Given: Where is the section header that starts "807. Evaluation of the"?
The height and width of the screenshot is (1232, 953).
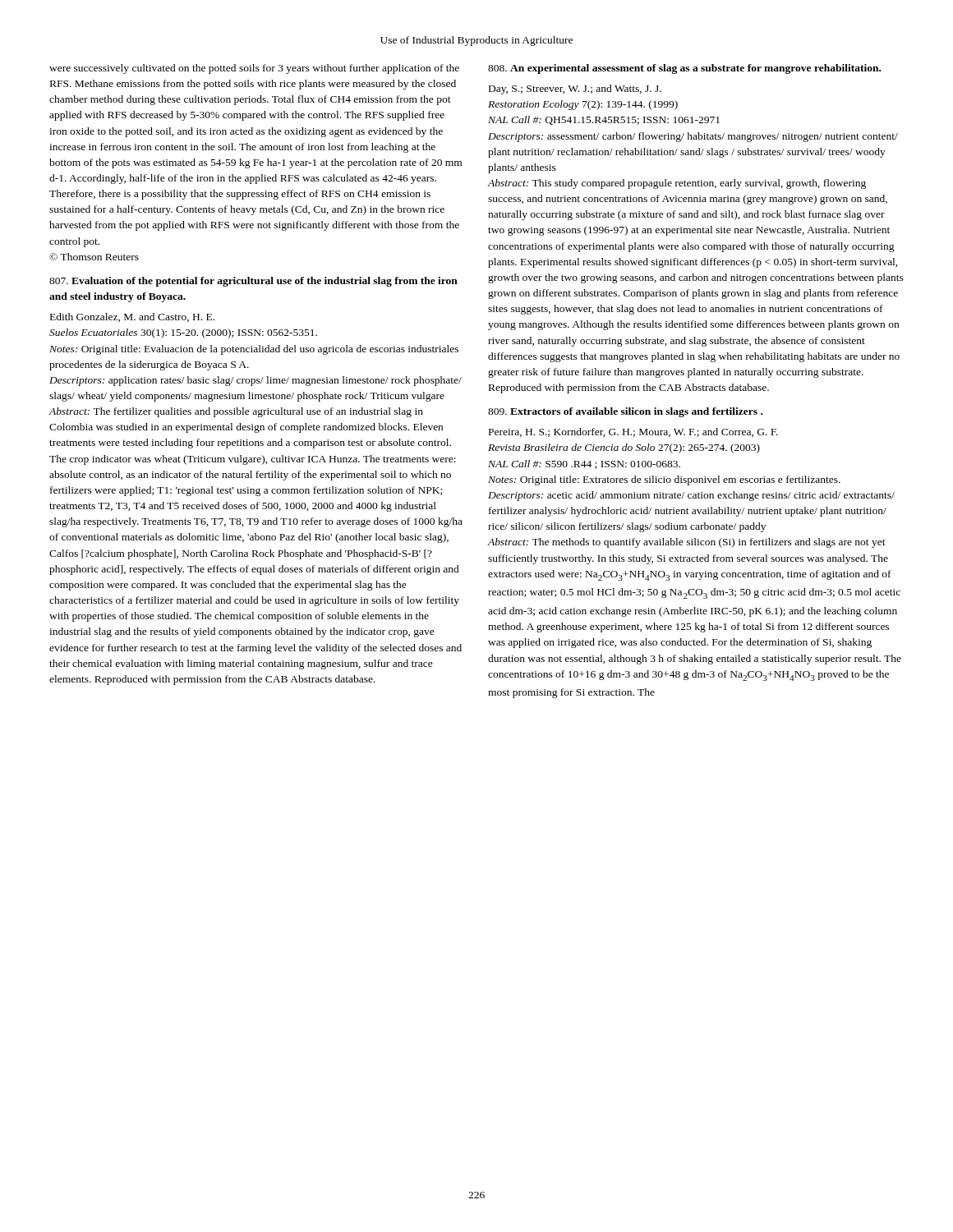Looking at the screenshot, I should 253,288.
